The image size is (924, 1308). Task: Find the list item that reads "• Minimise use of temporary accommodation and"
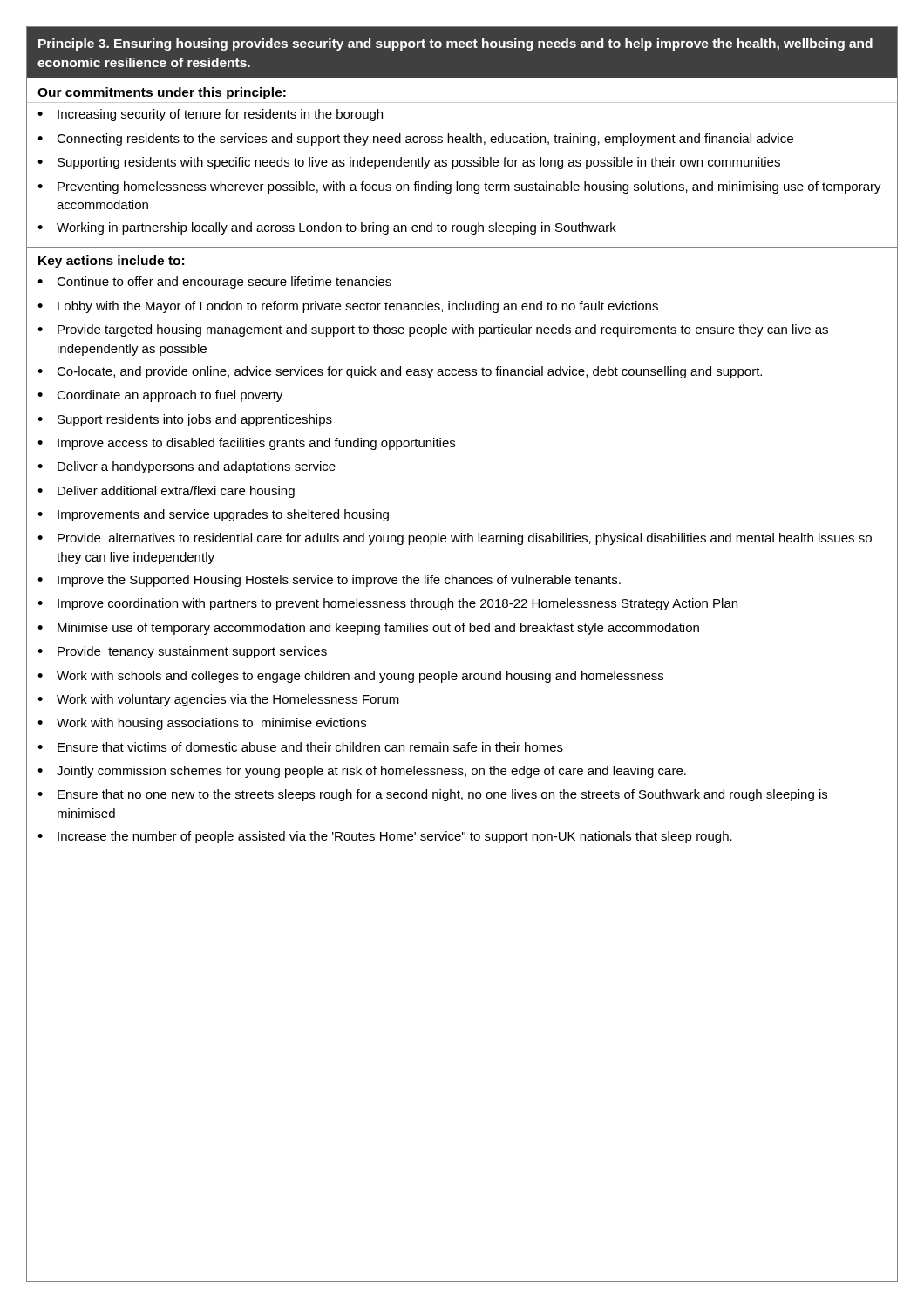(x=462, y=628)
